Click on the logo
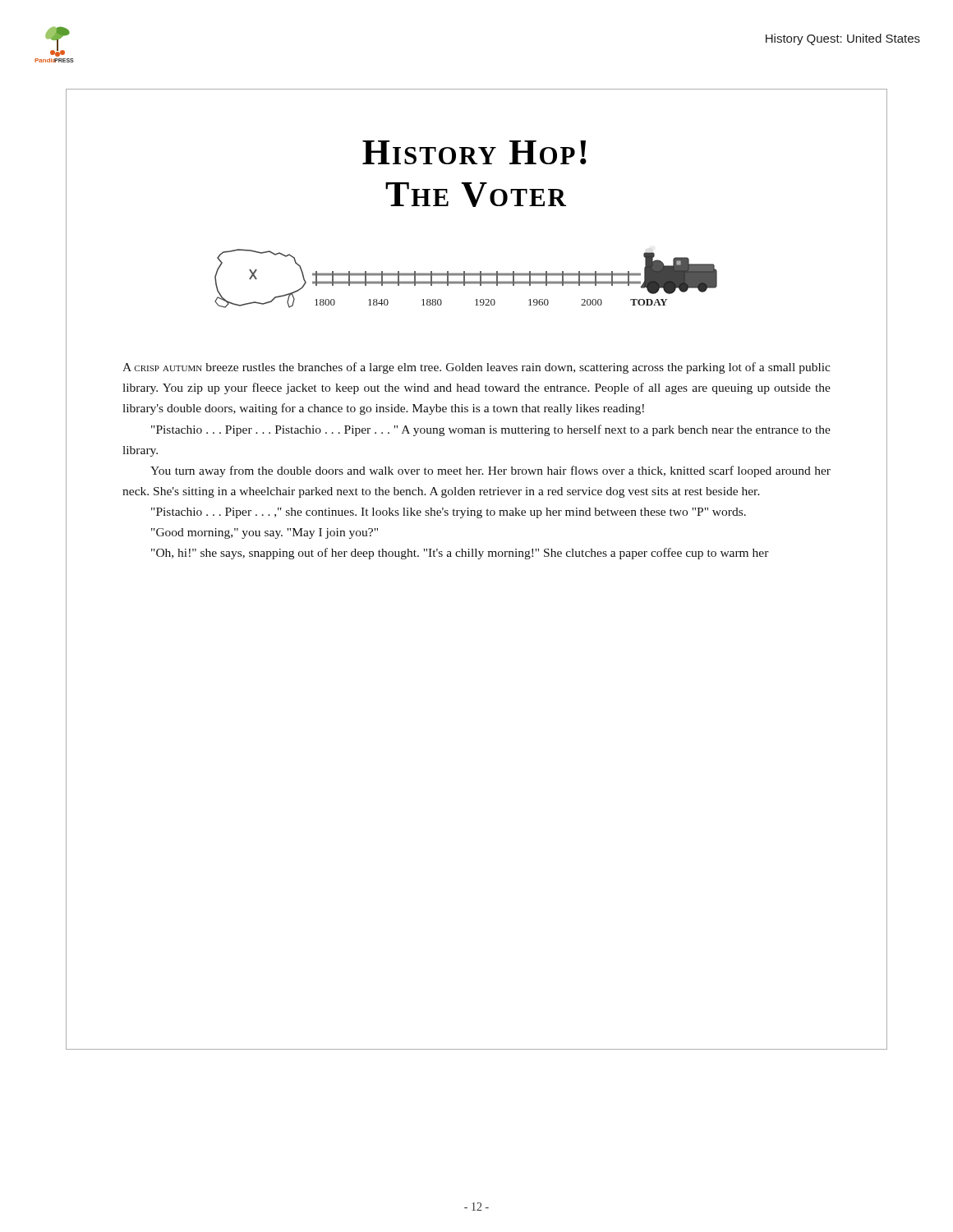 [58, 44]
